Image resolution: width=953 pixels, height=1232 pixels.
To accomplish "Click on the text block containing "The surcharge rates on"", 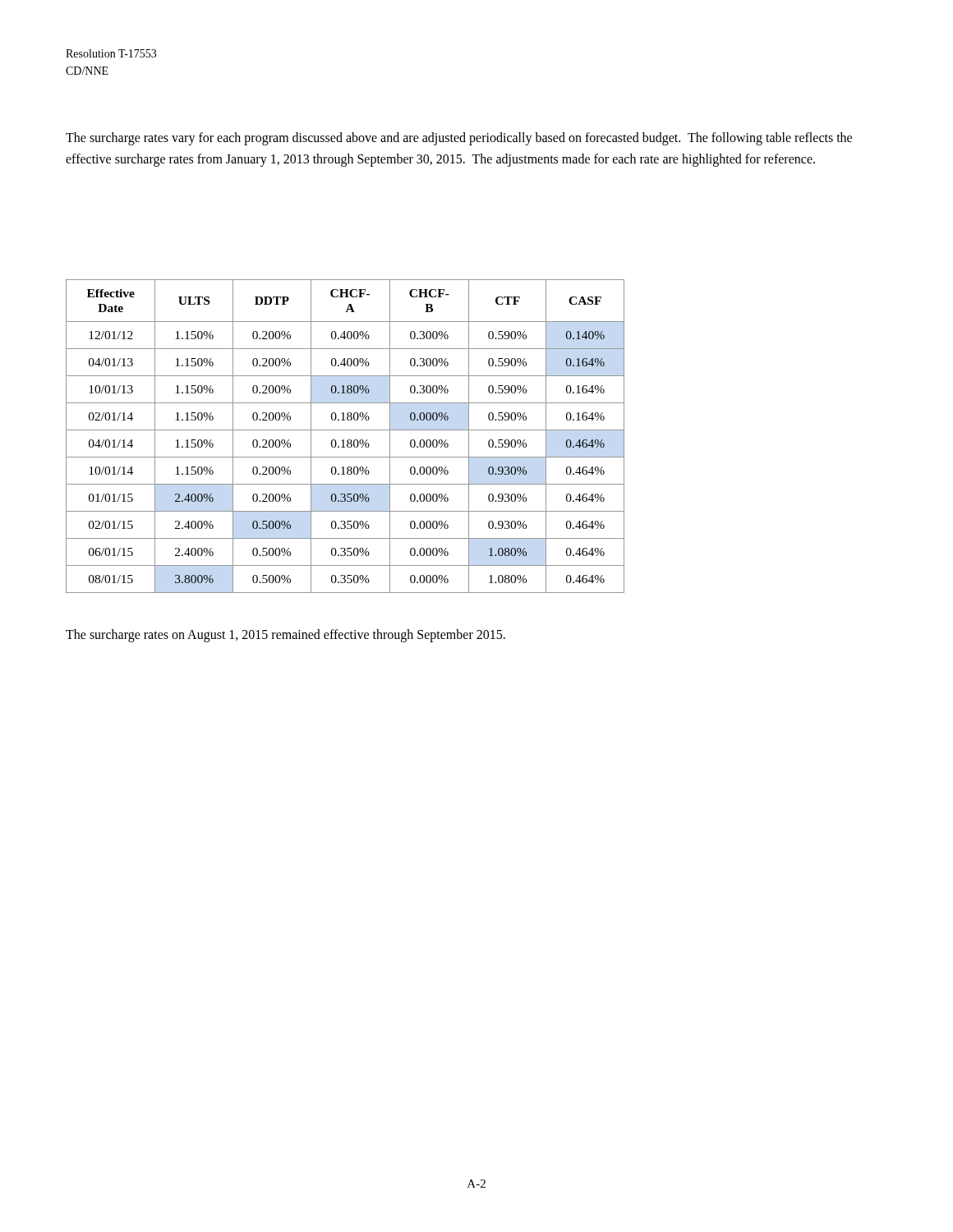I will pos(286,634).
